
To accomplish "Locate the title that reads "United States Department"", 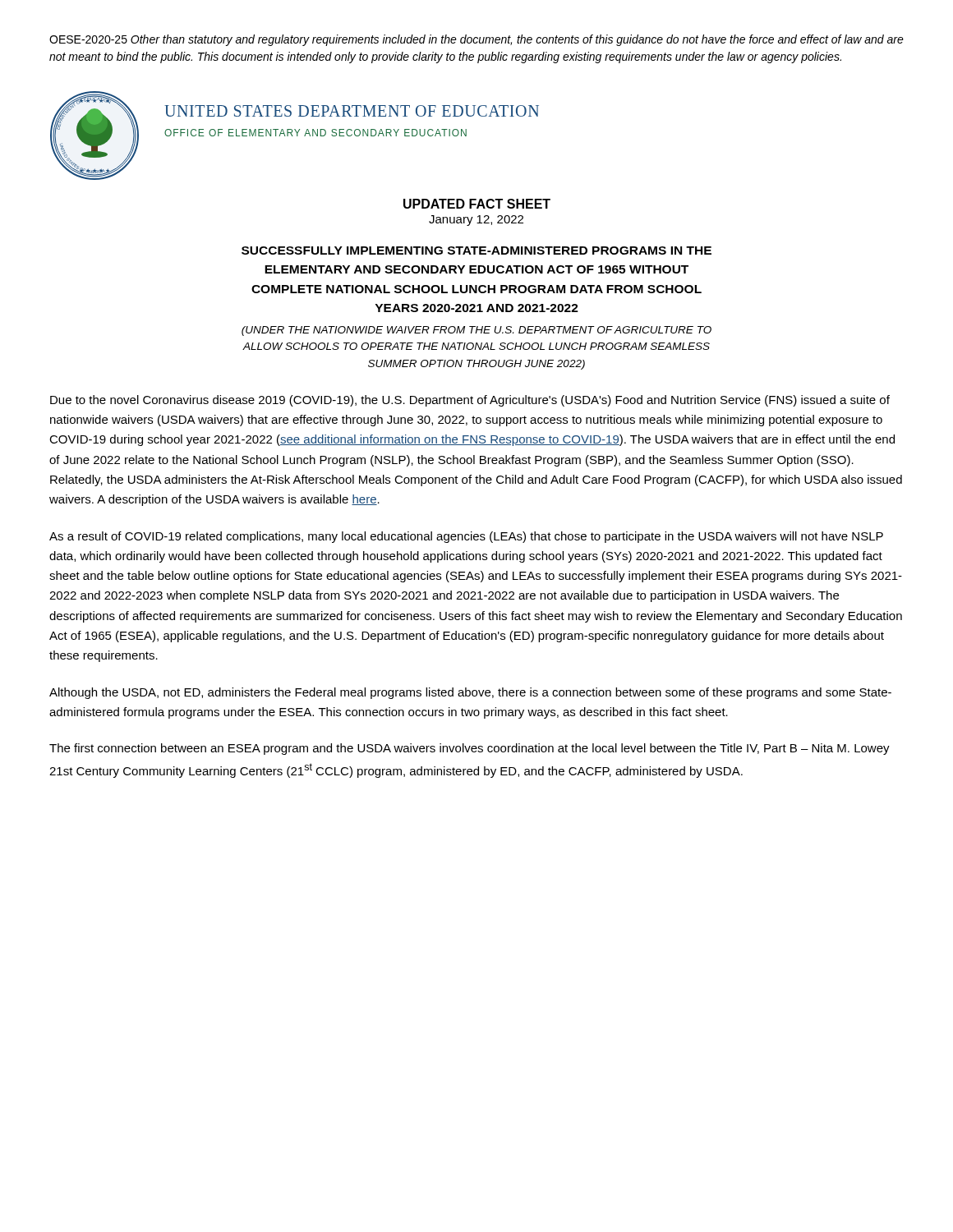I will point(352,111).
